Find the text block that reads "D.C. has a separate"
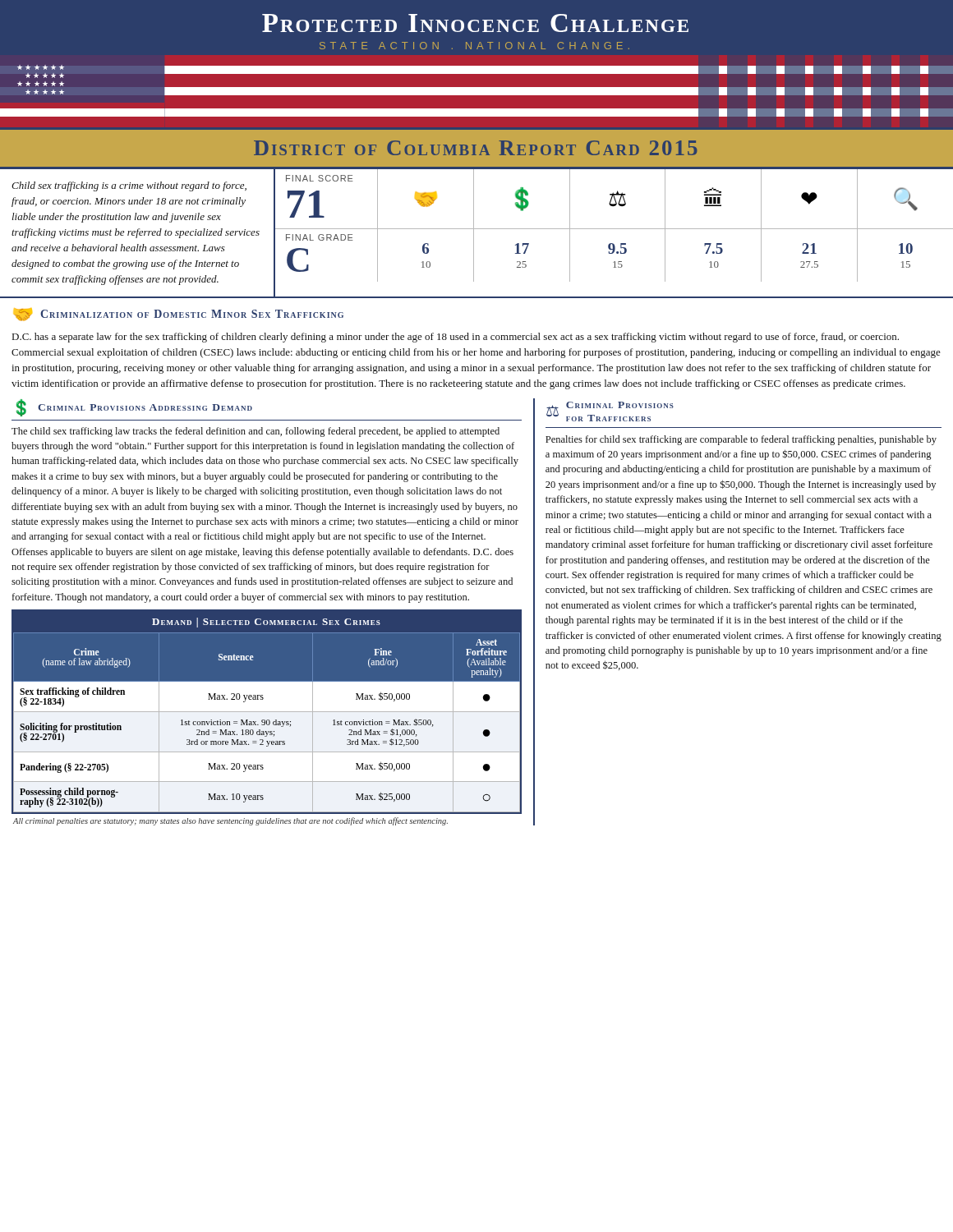 [476, 360]
